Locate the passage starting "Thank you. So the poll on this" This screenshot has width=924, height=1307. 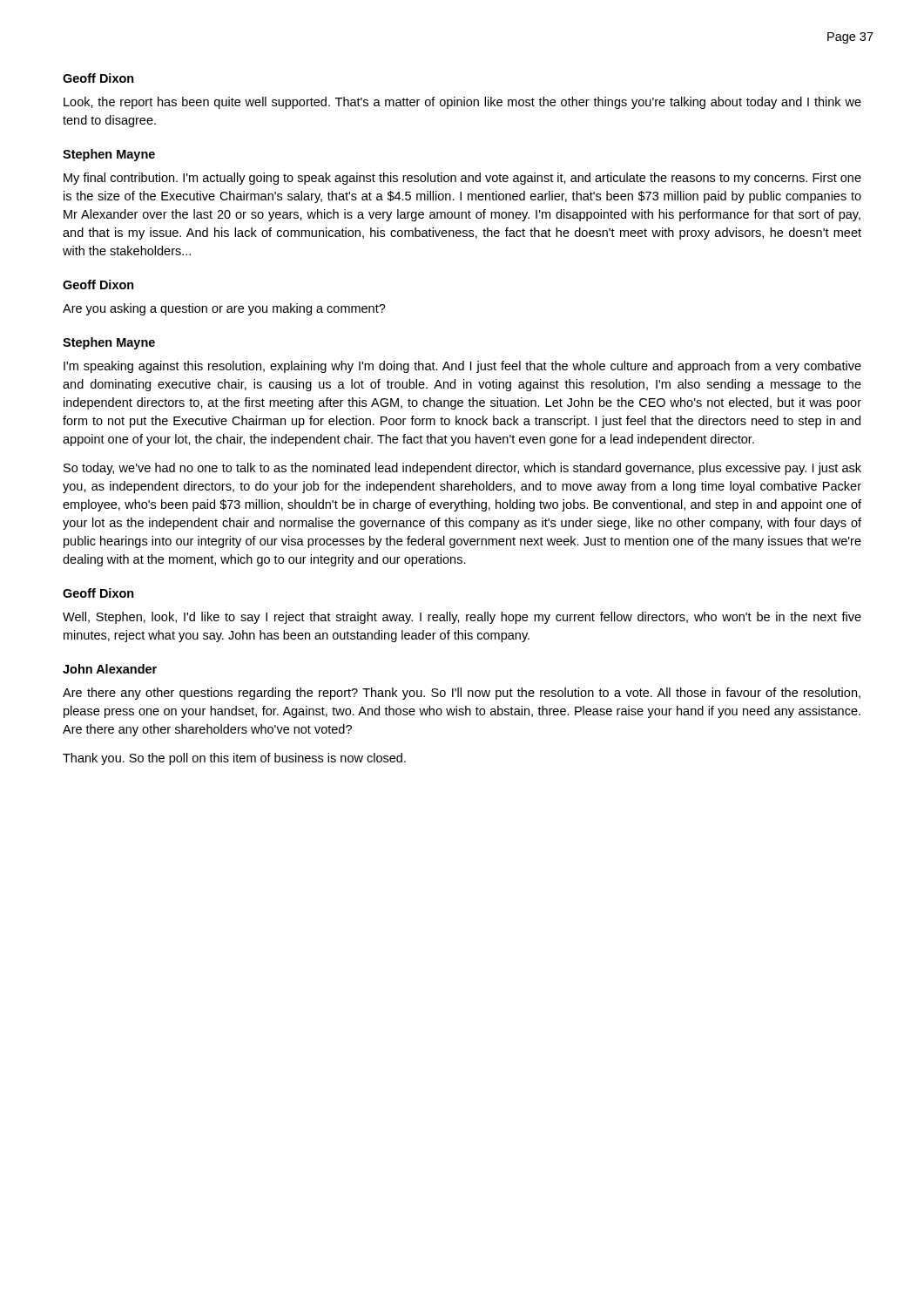235,758
